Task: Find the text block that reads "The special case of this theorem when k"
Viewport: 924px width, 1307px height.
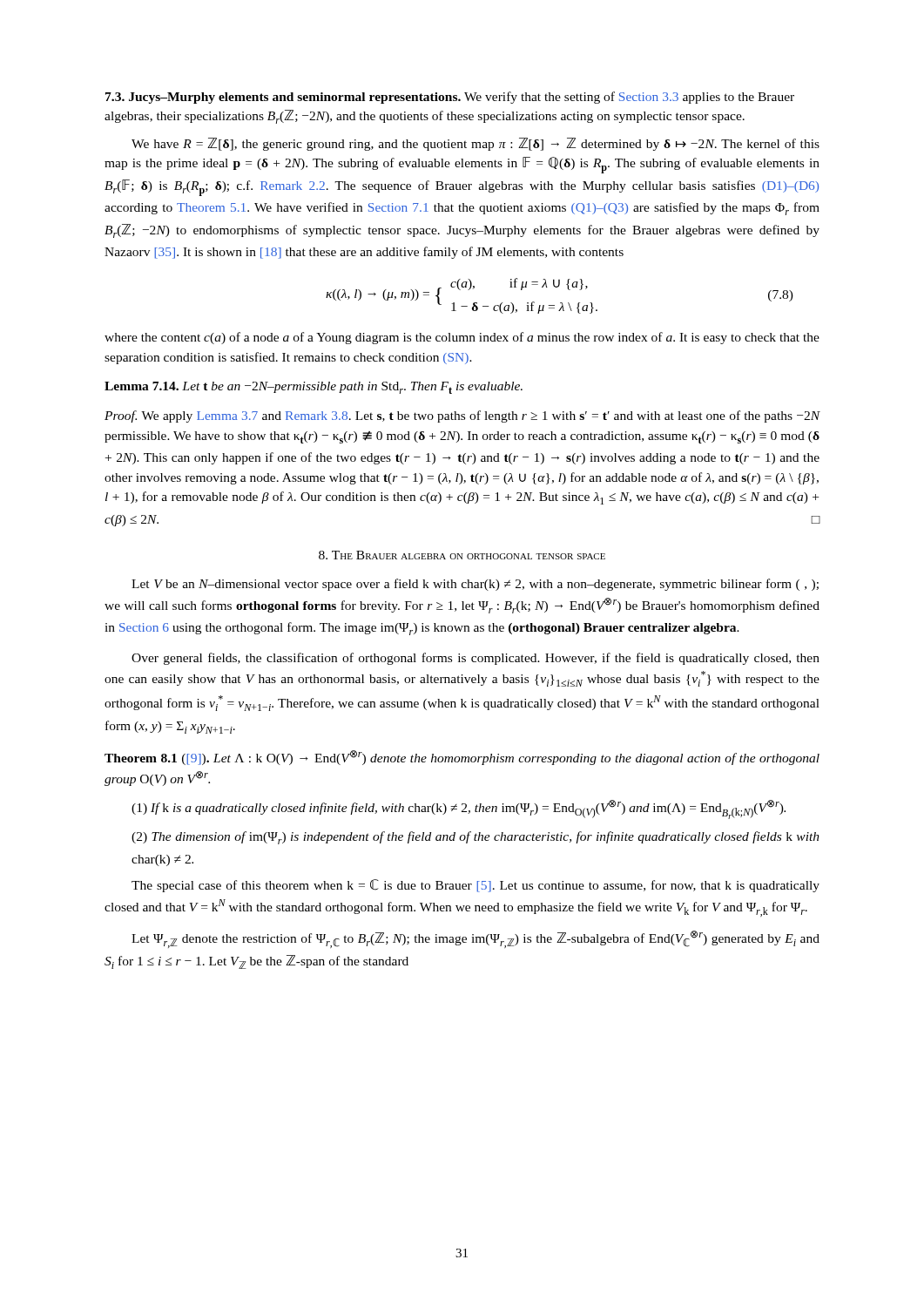Action: [x=462, y=898]
